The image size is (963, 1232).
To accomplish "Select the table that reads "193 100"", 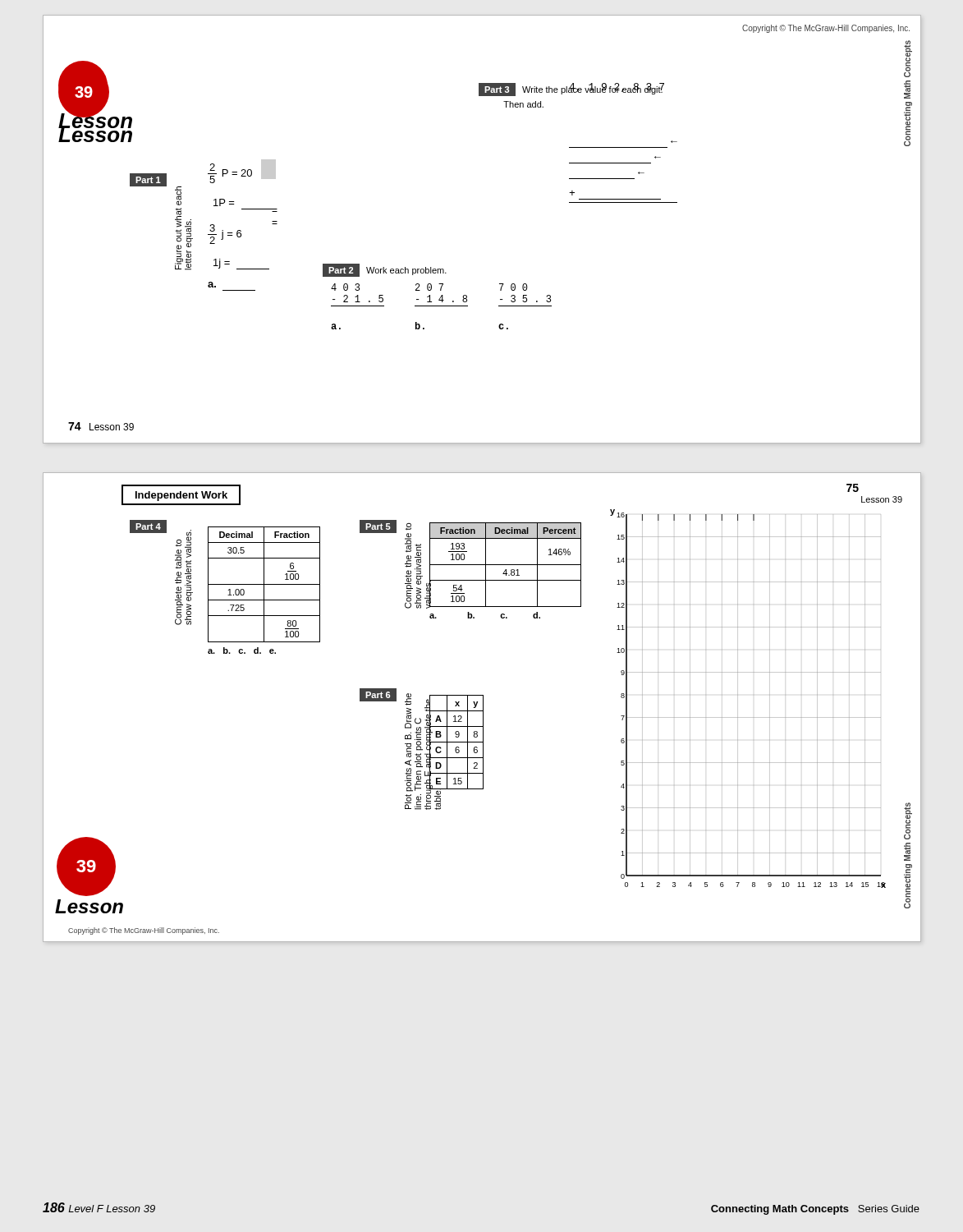I will coord(505,571).
